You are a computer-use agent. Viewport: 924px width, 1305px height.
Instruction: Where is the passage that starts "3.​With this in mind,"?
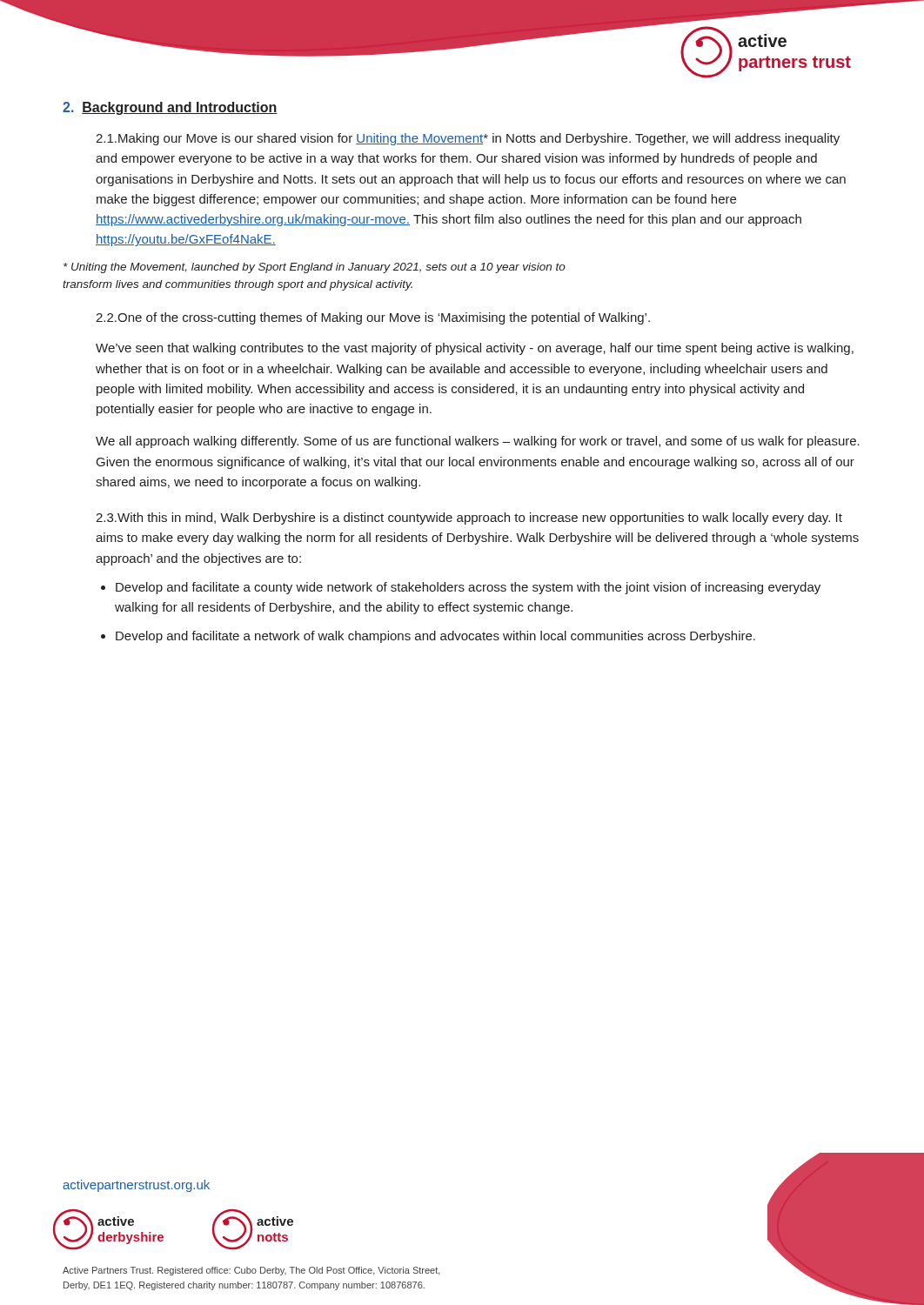(477, 537)
